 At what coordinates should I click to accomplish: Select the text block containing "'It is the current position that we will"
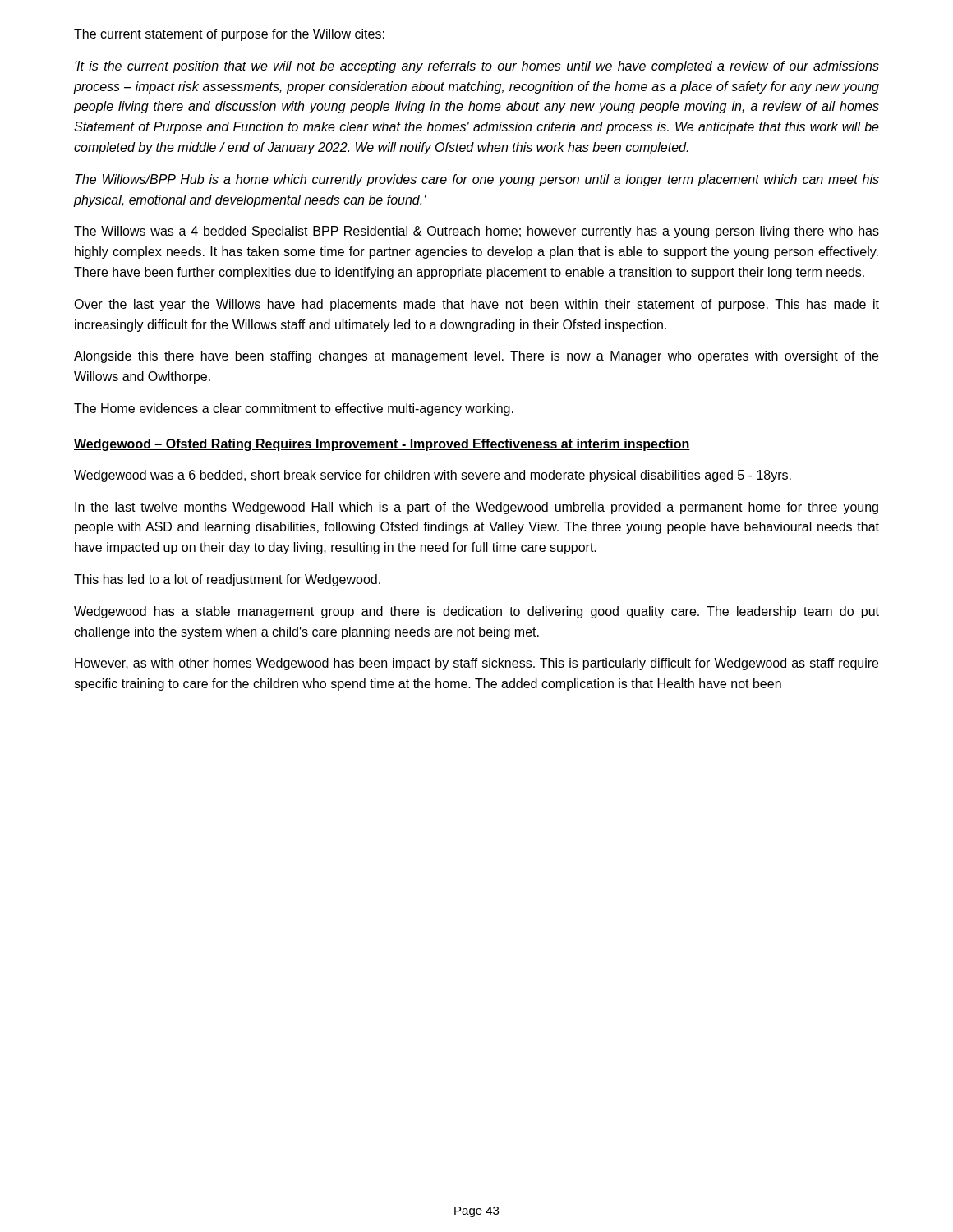click(x=476, y=107)
